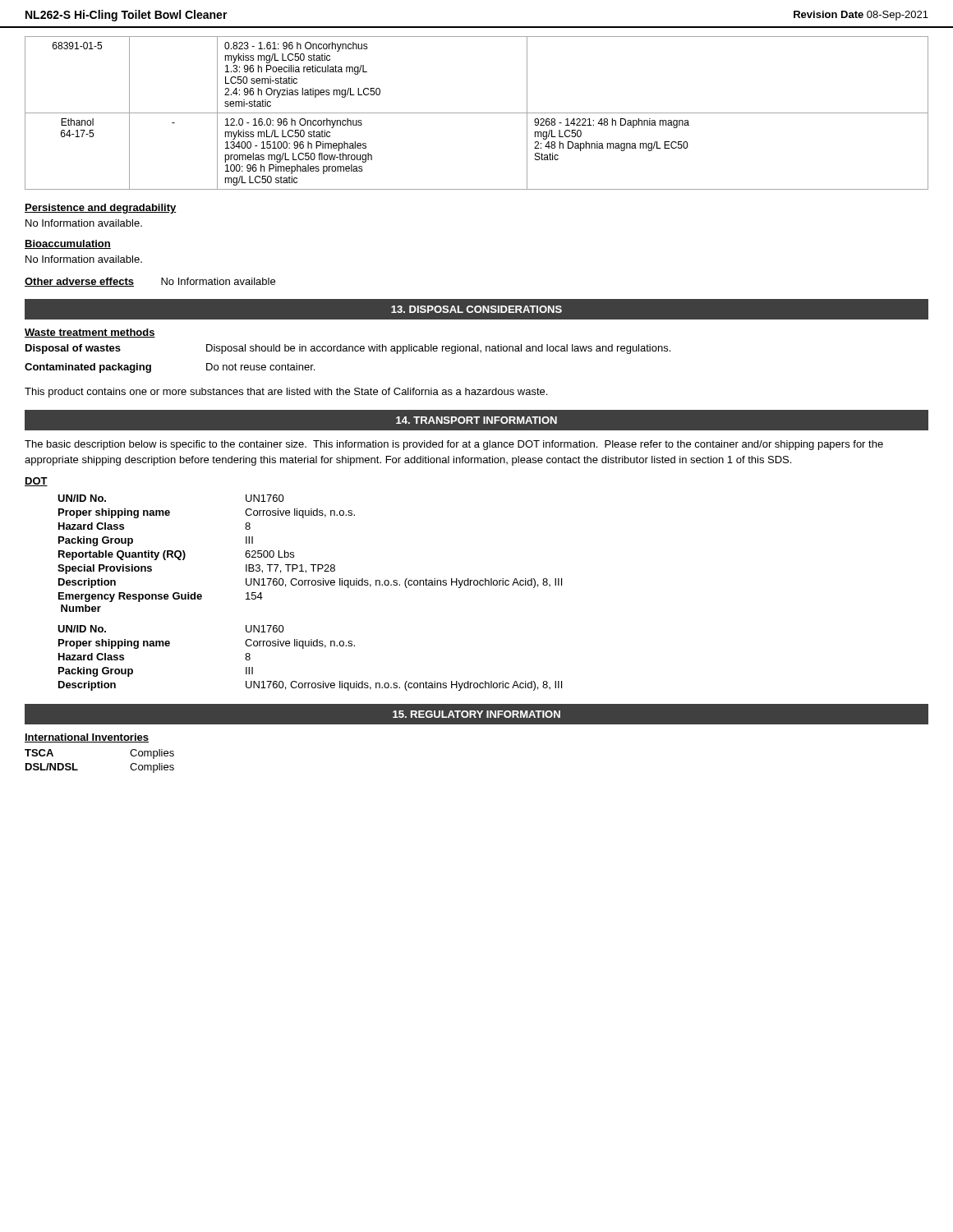The height and width of the screenshot is (1232, 953).
Task: Select the text block that reads "Disposal of wastes Disposal"
Action: [x=476, y=348]
